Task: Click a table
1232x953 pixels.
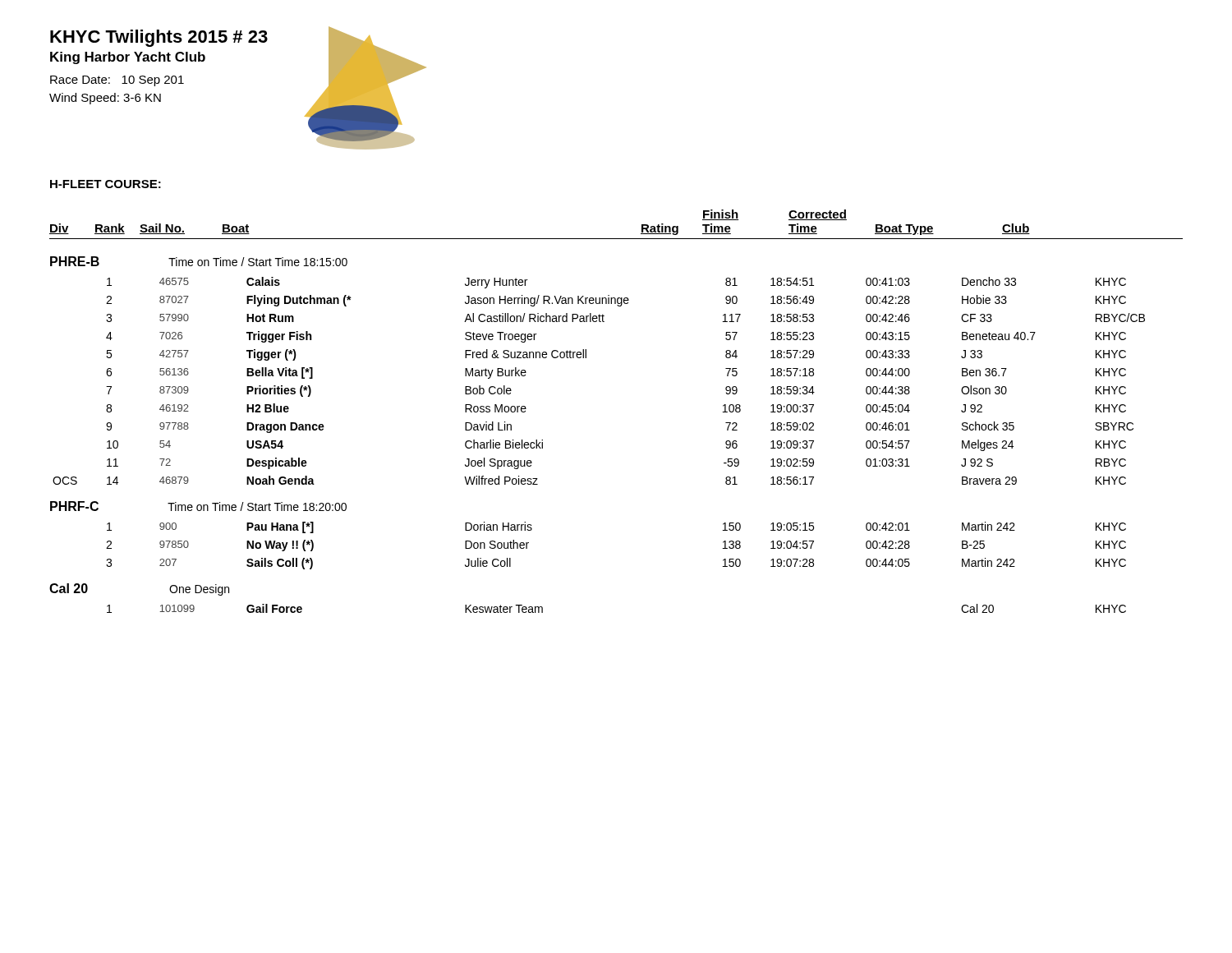Action: click(x=616, y=432)
